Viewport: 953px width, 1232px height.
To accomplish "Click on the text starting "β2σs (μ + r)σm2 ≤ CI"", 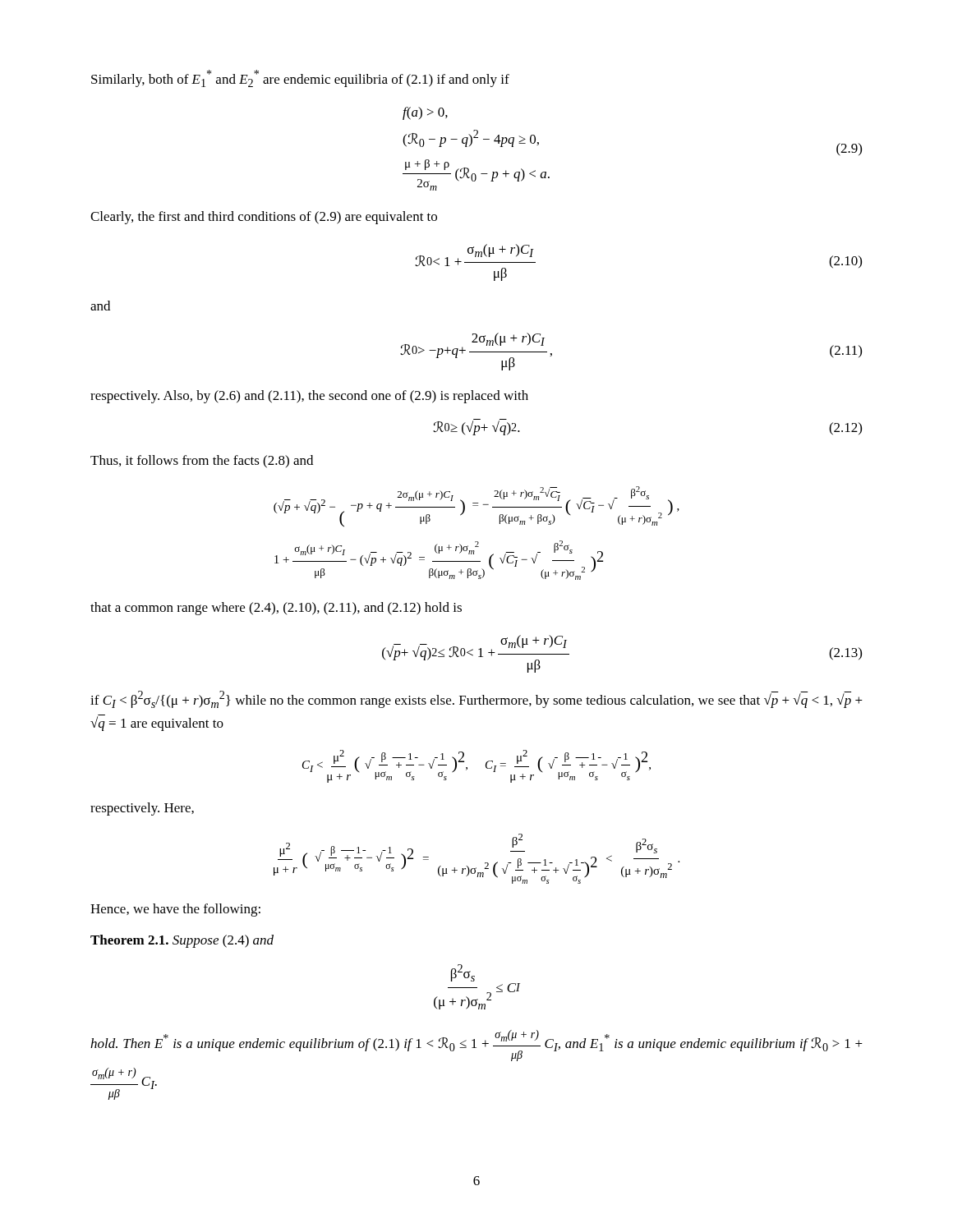I will point(476,987).
